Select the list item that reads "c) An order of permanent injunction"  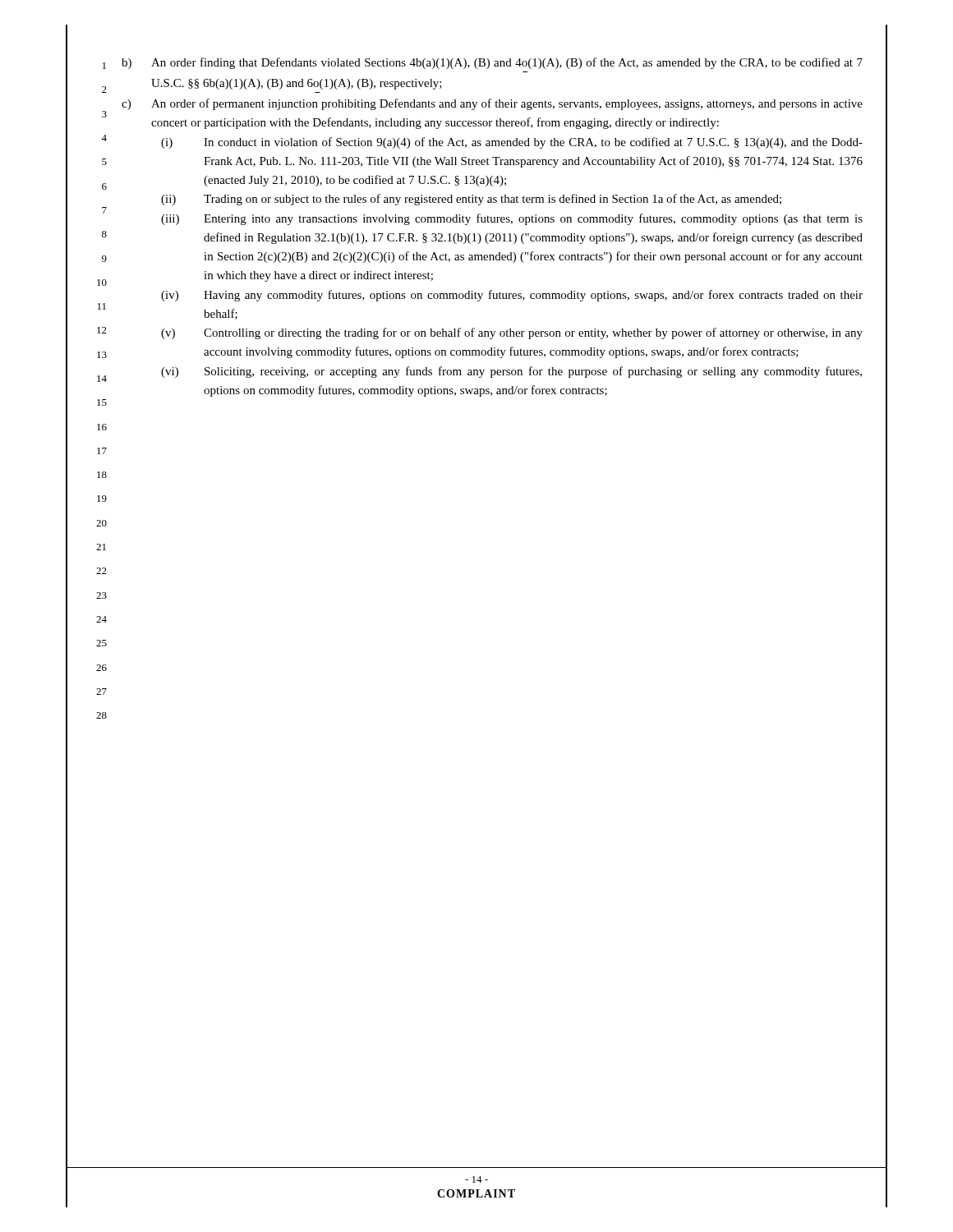tap(492, 114)
